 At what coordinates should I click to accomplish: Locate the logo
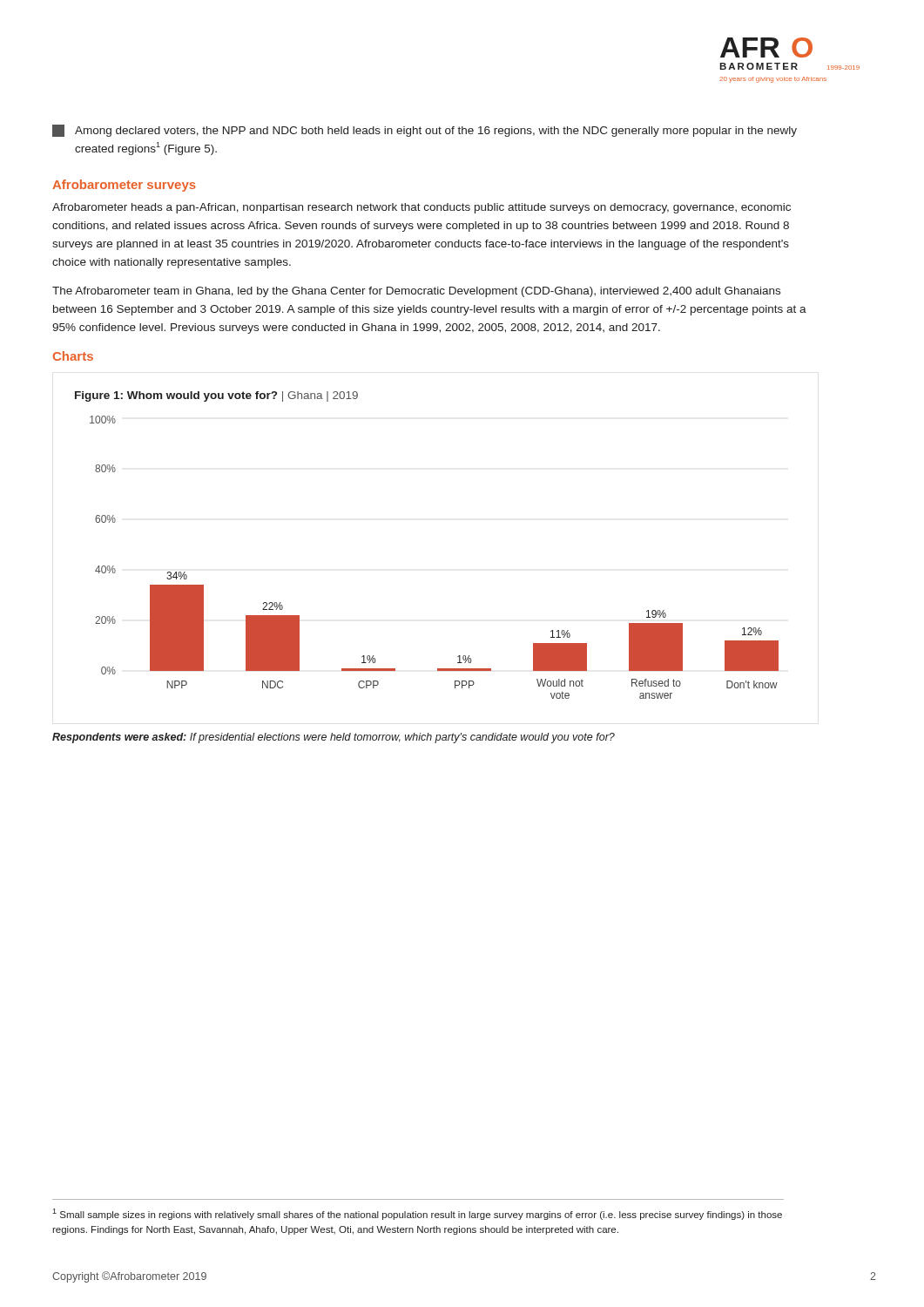tap(793, 57)
